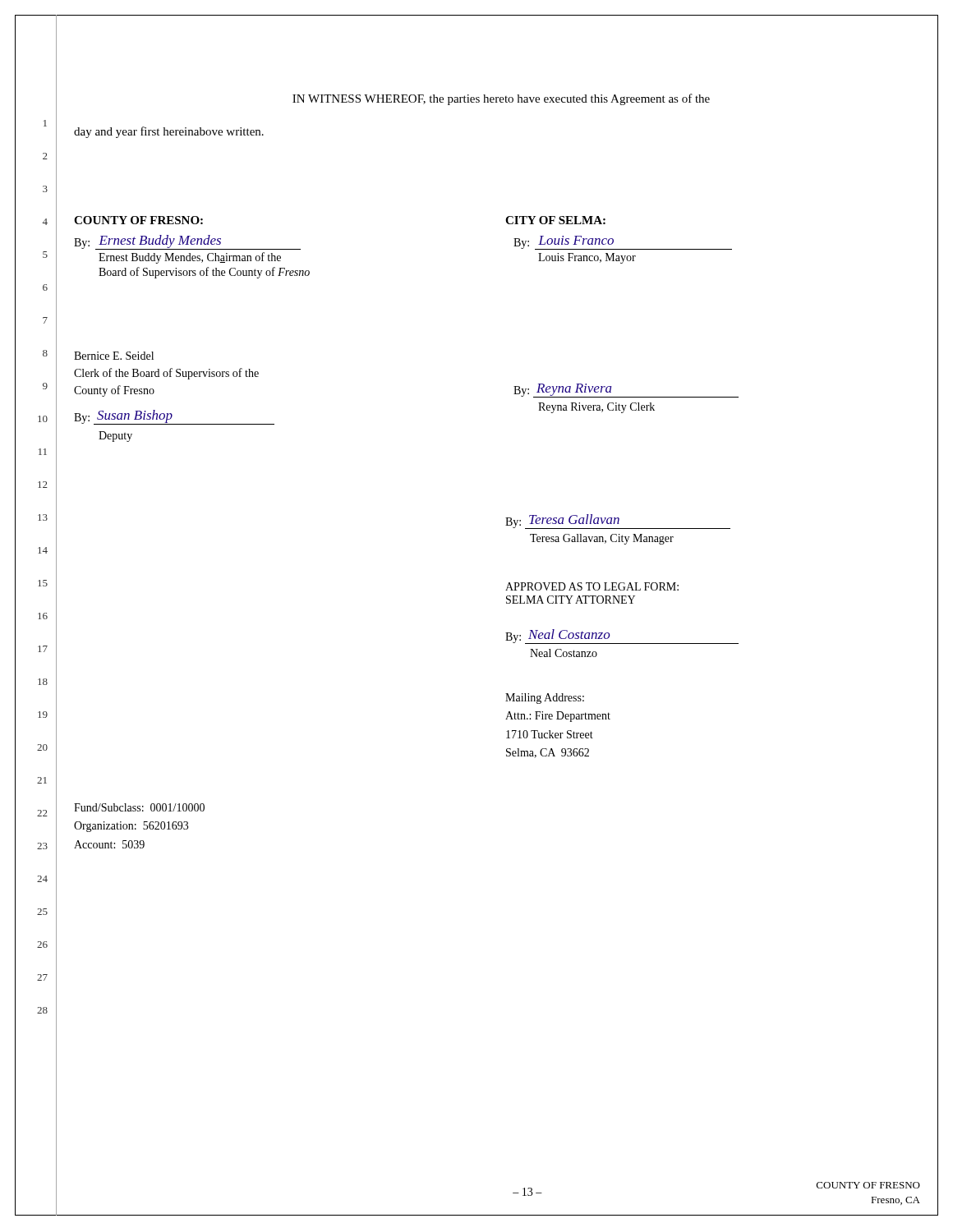Point to the block beginning "By: Ernest Buddy Mendes Ernest"
This screenshot has height=1232, width=953.
point(281,256)
